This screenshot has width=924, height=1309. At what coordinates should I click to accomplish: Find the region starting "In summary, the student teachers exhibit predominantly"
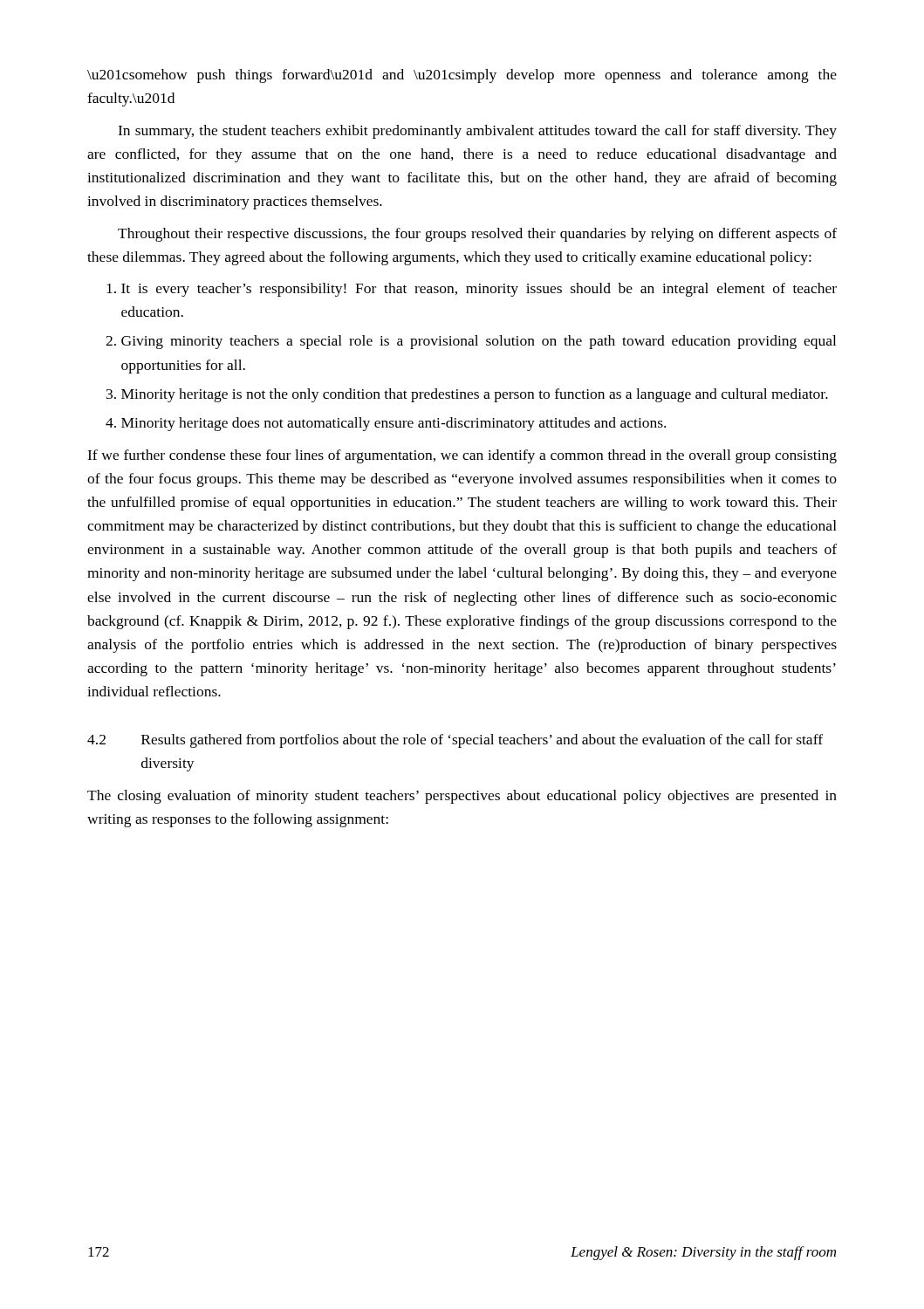click(x=462, y=166)
